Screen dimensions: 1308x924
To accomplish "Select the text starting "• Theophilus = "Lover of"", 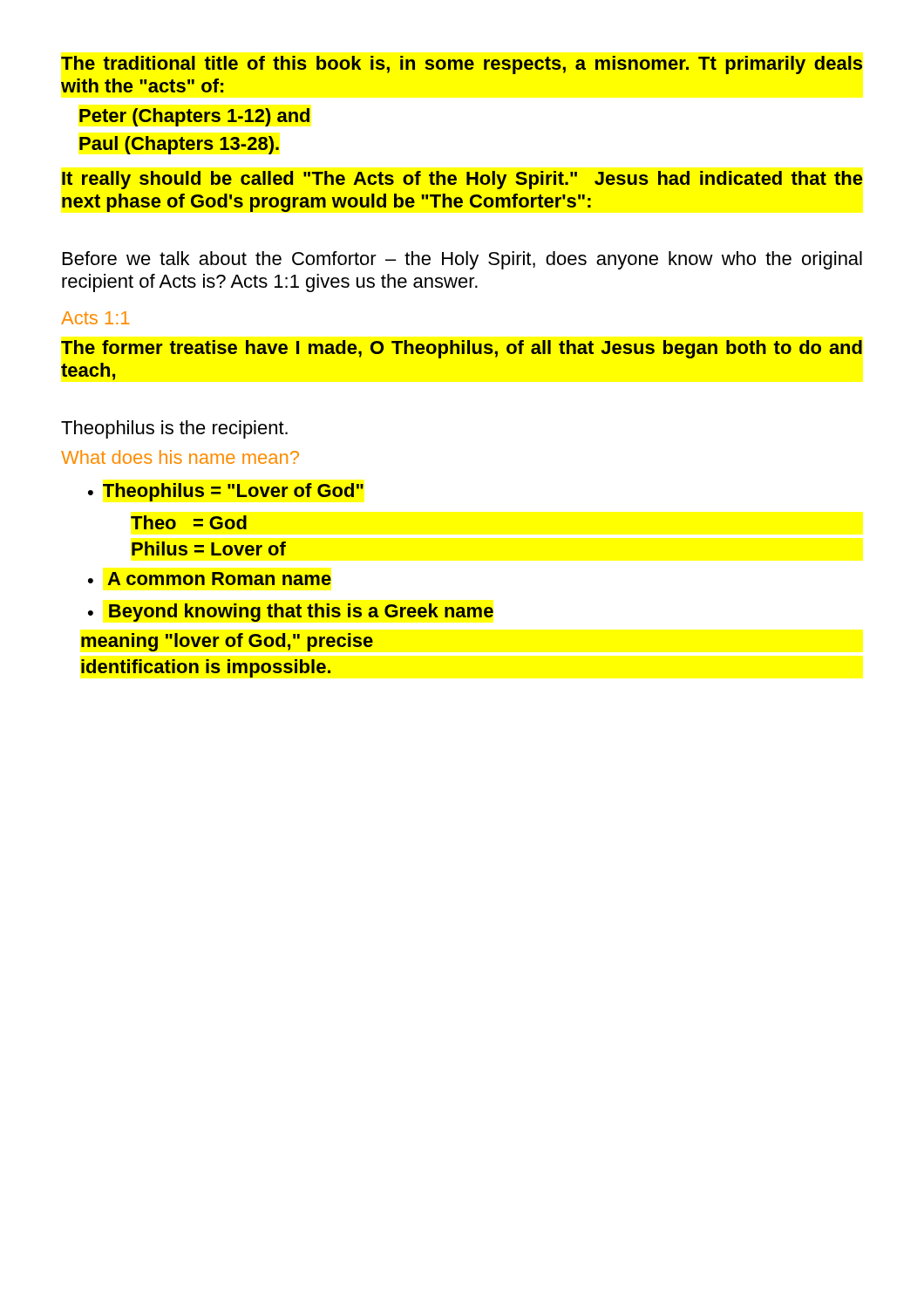I will point(226,493).
